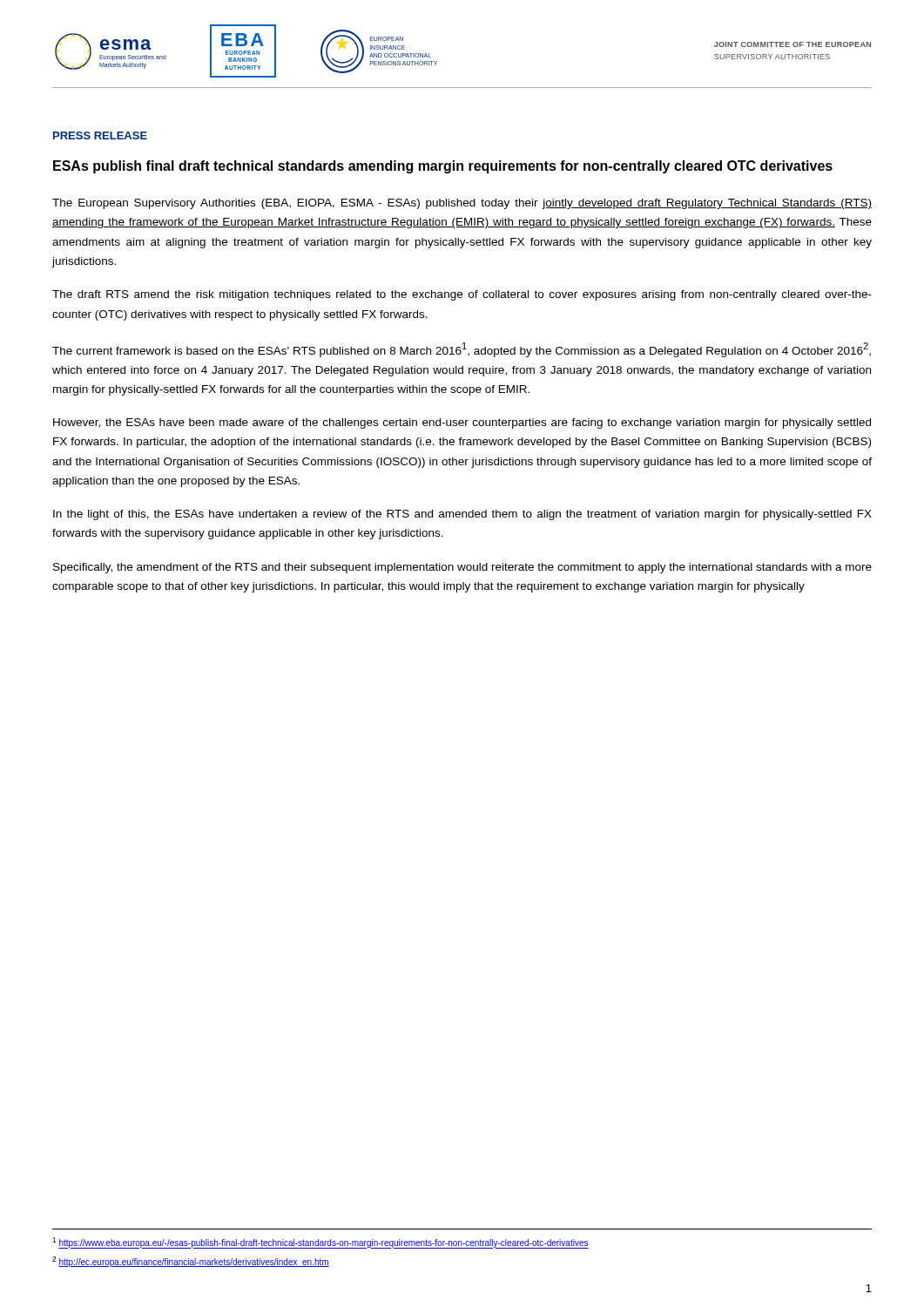Find the text block containing "Specifically, the amendment"
The width and height of the screenshot is (924, 1307).
462,576
